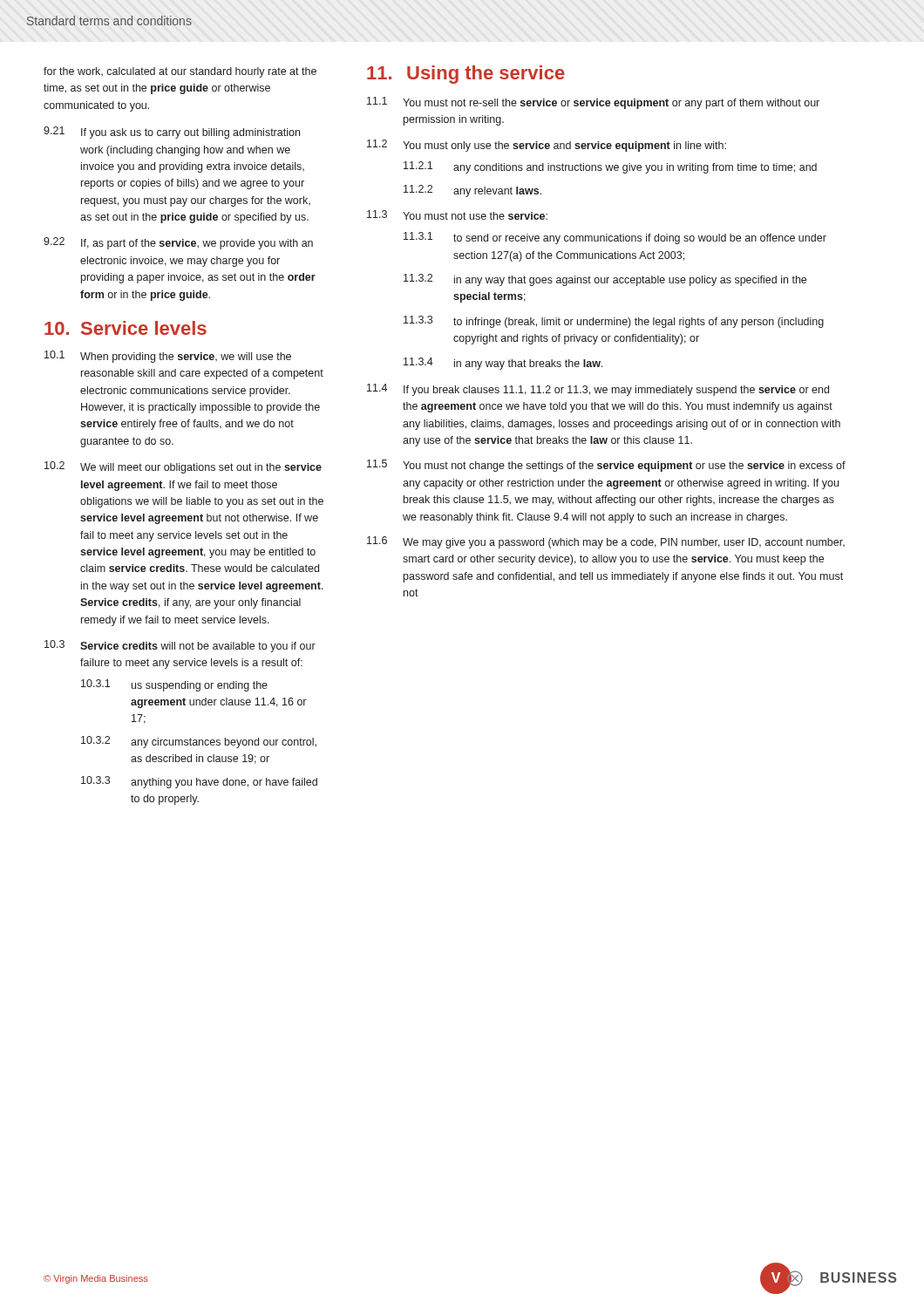Find the list item with the text "10.3.3 anything you have done, or have"

[x=202, y=791]
